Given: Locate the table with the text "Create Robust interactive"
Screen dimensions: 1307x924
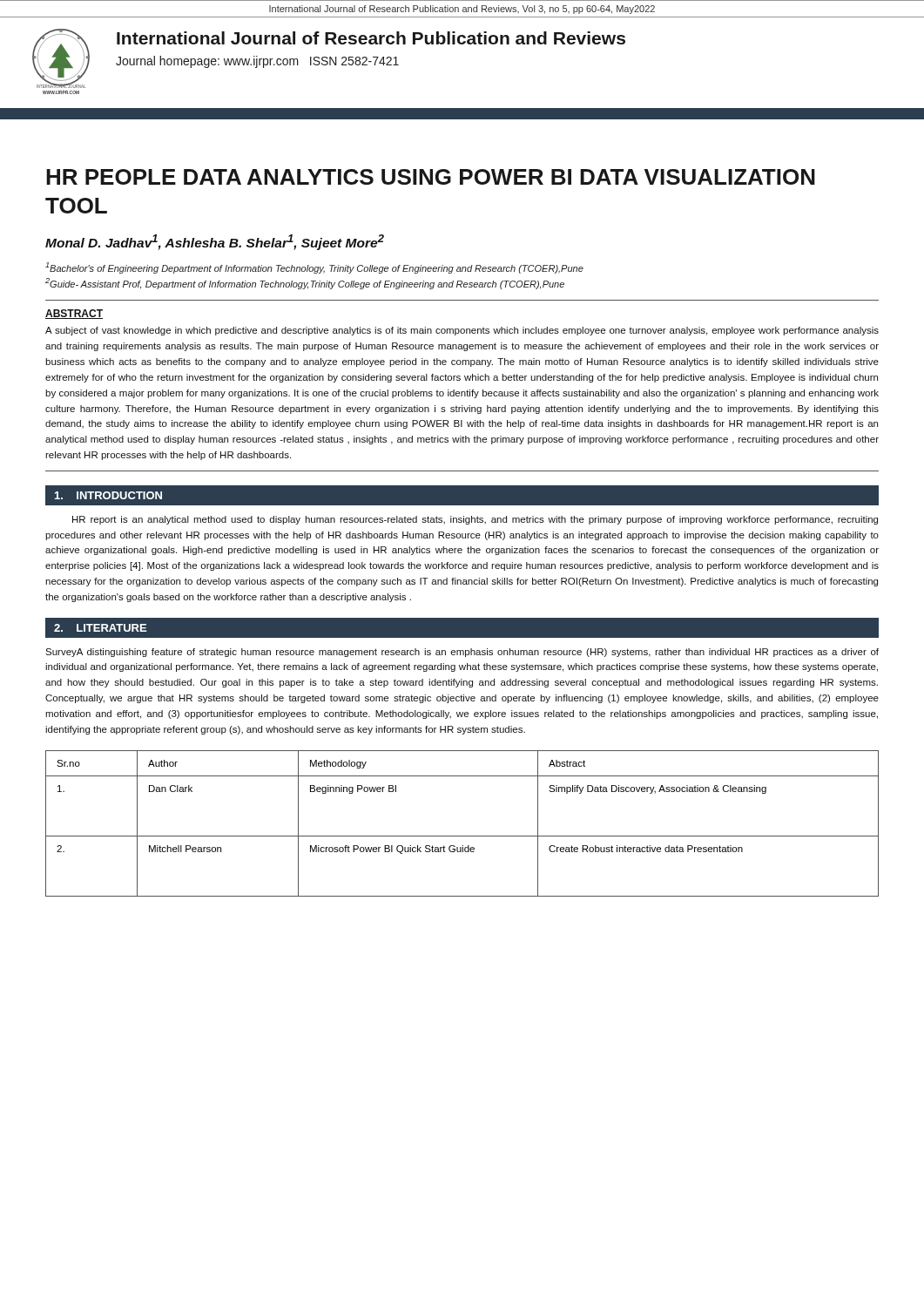Looking at the screenshot, I should tap(462, 823).
